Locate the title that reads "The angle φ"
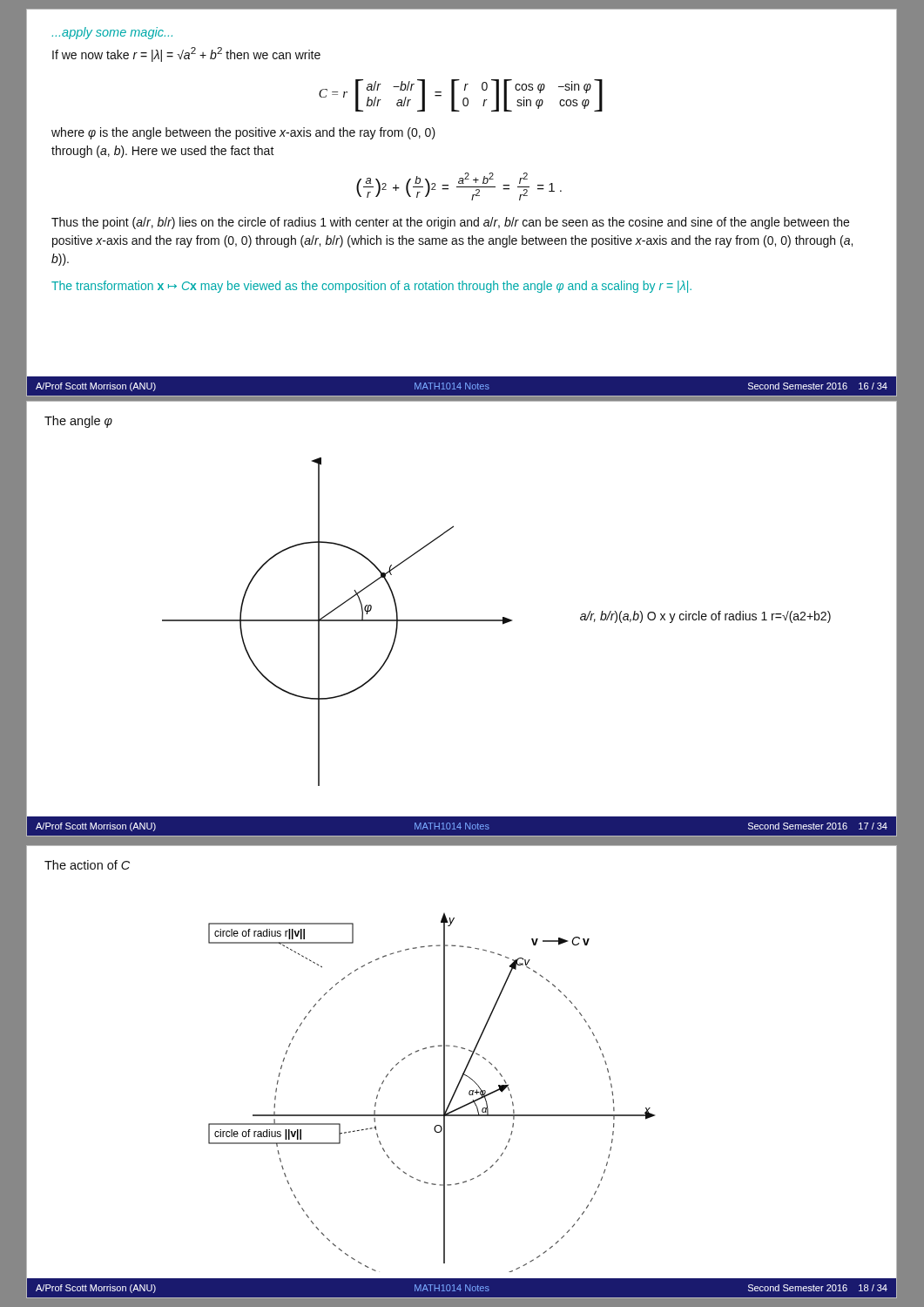 pyautogui.click(x=78, y=421)
